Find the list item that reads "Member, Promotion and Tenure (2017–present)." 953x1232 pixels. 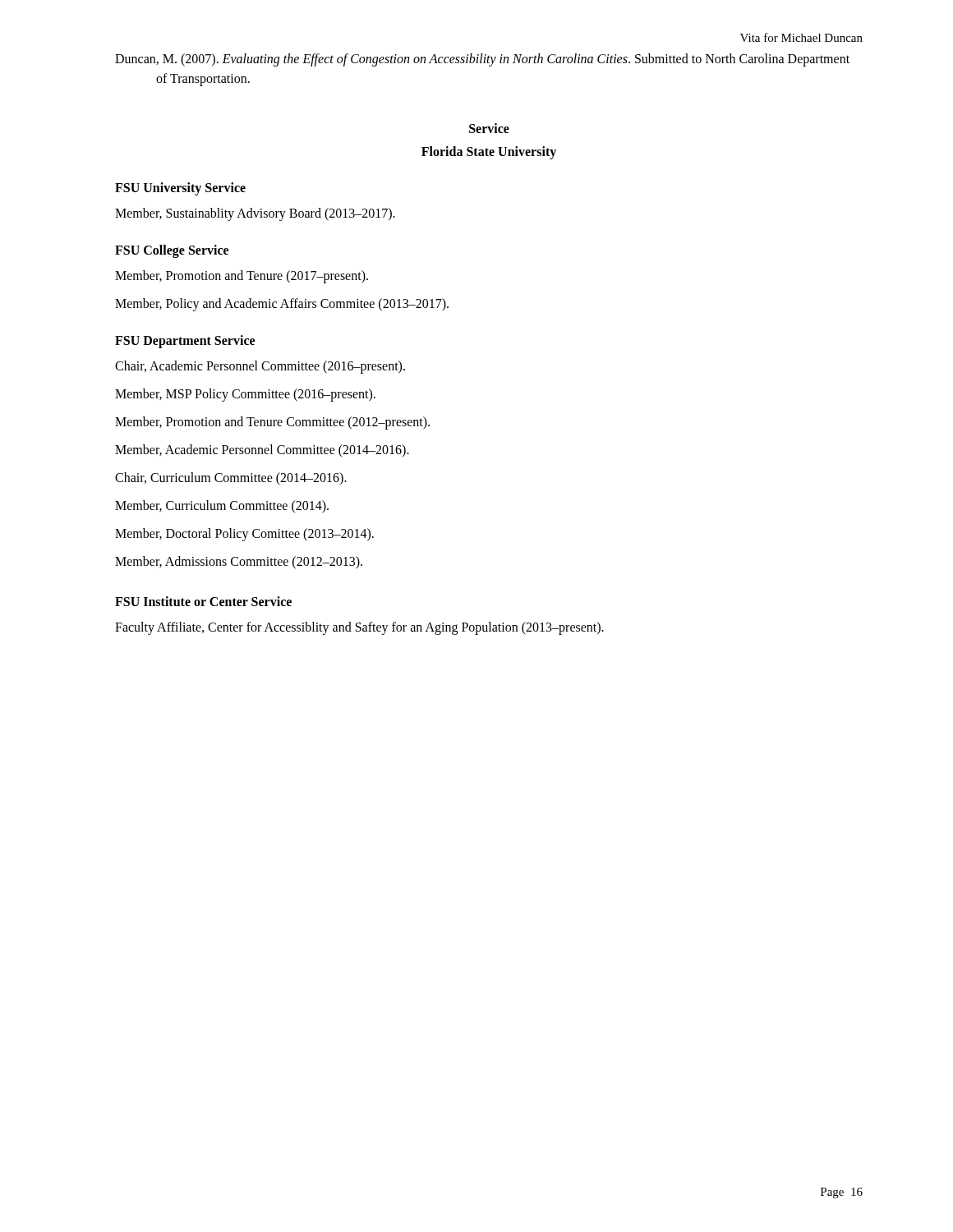click(x=242, y=276)
